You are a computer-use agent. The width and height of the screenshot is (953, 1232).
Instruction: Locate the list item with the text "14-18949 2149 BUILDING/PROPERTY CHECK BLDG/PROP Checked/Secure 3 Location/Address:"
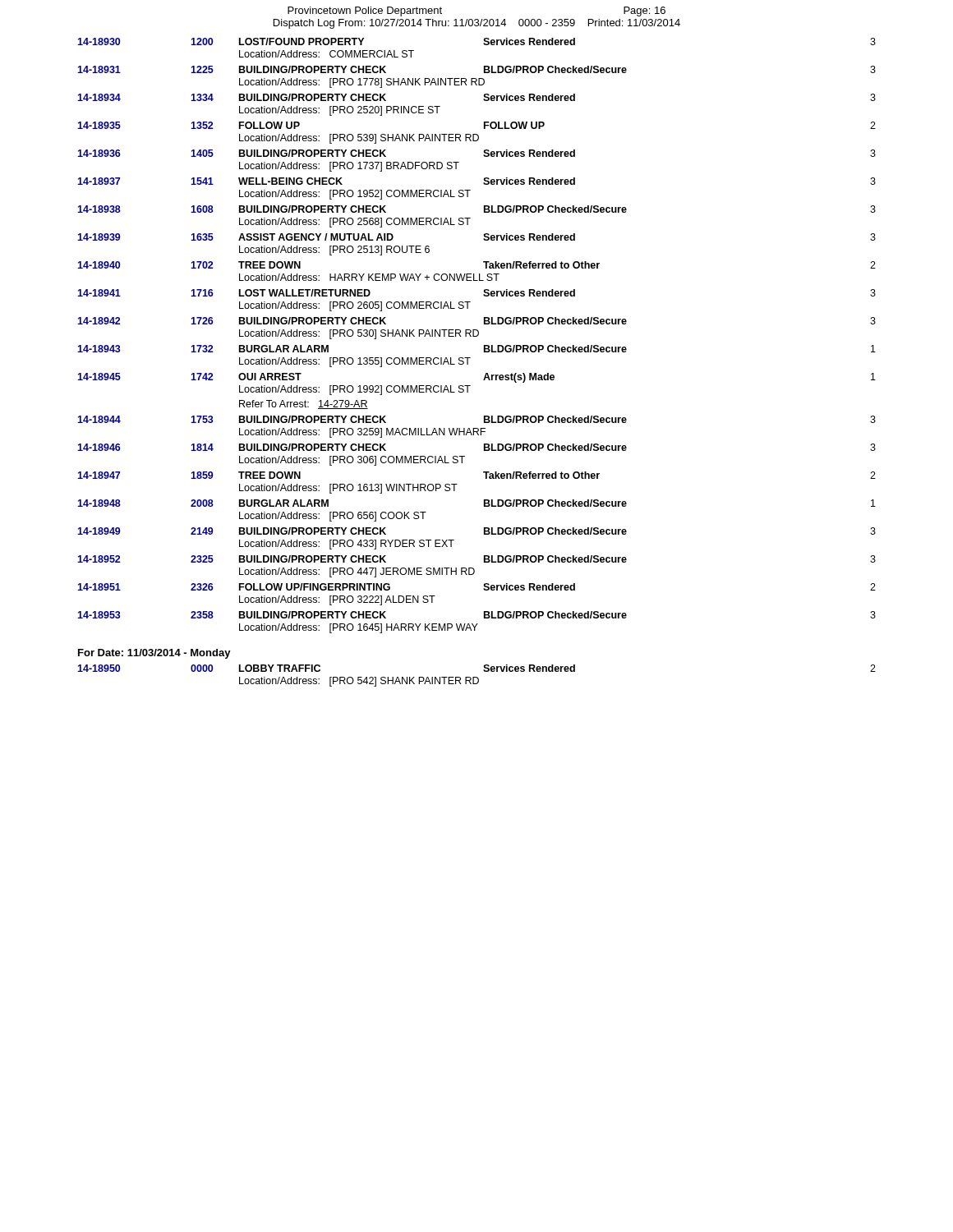click(476, 539)
